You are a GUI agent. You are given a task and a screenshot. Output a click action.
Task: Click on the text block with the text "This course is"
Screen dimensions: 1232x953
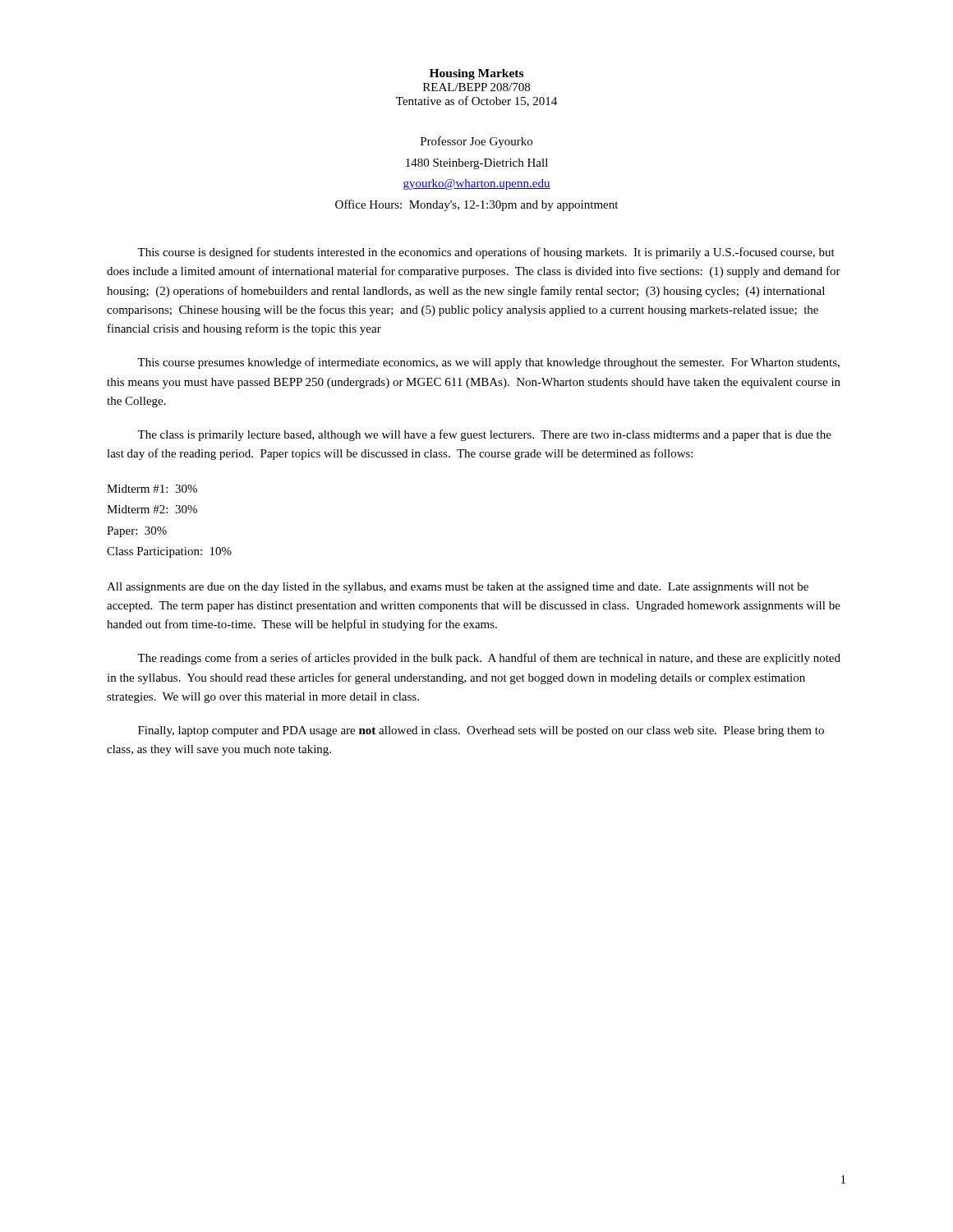473,290
